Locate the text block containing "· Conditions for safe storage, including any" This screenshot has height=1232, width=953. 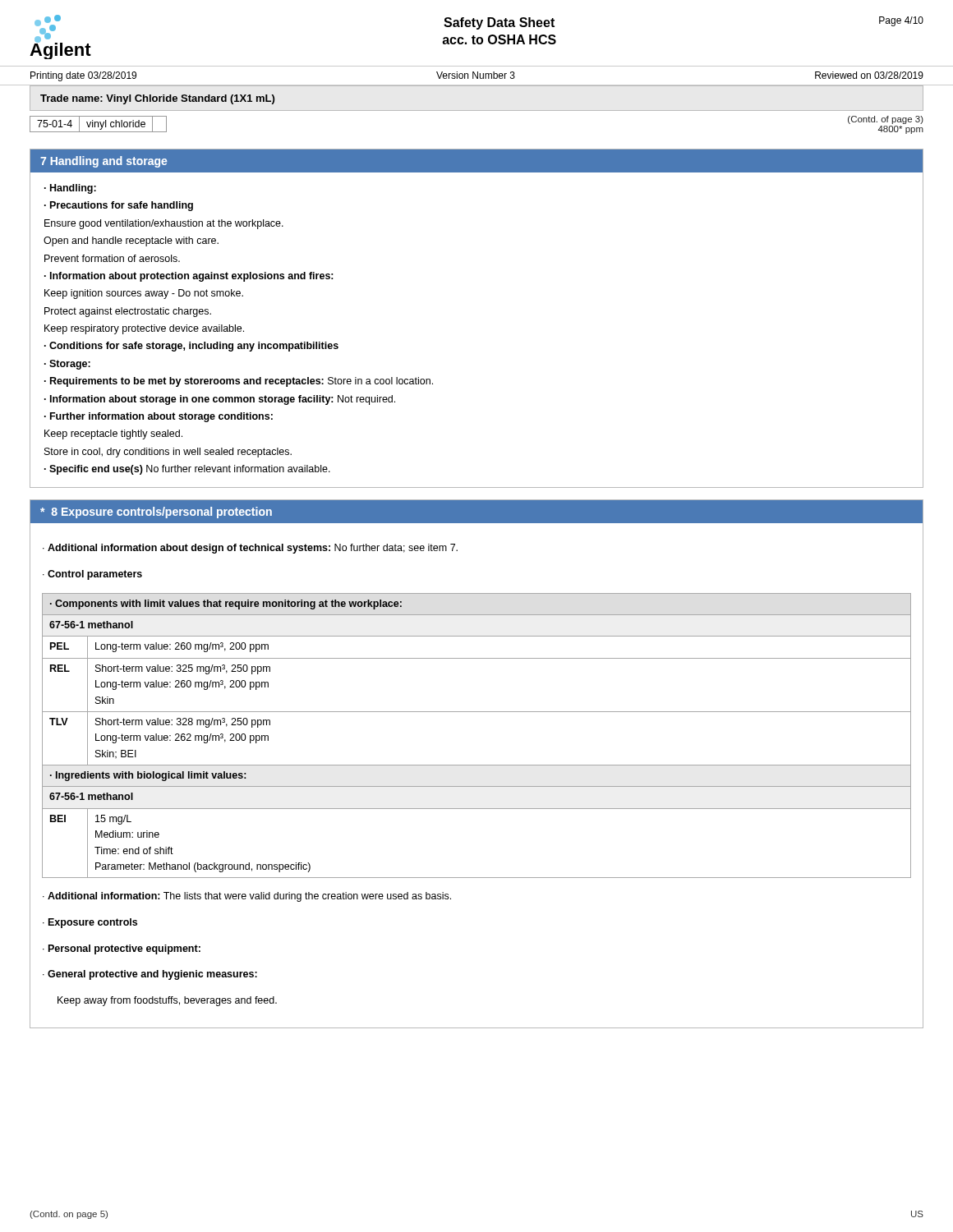tap(191, 347)
